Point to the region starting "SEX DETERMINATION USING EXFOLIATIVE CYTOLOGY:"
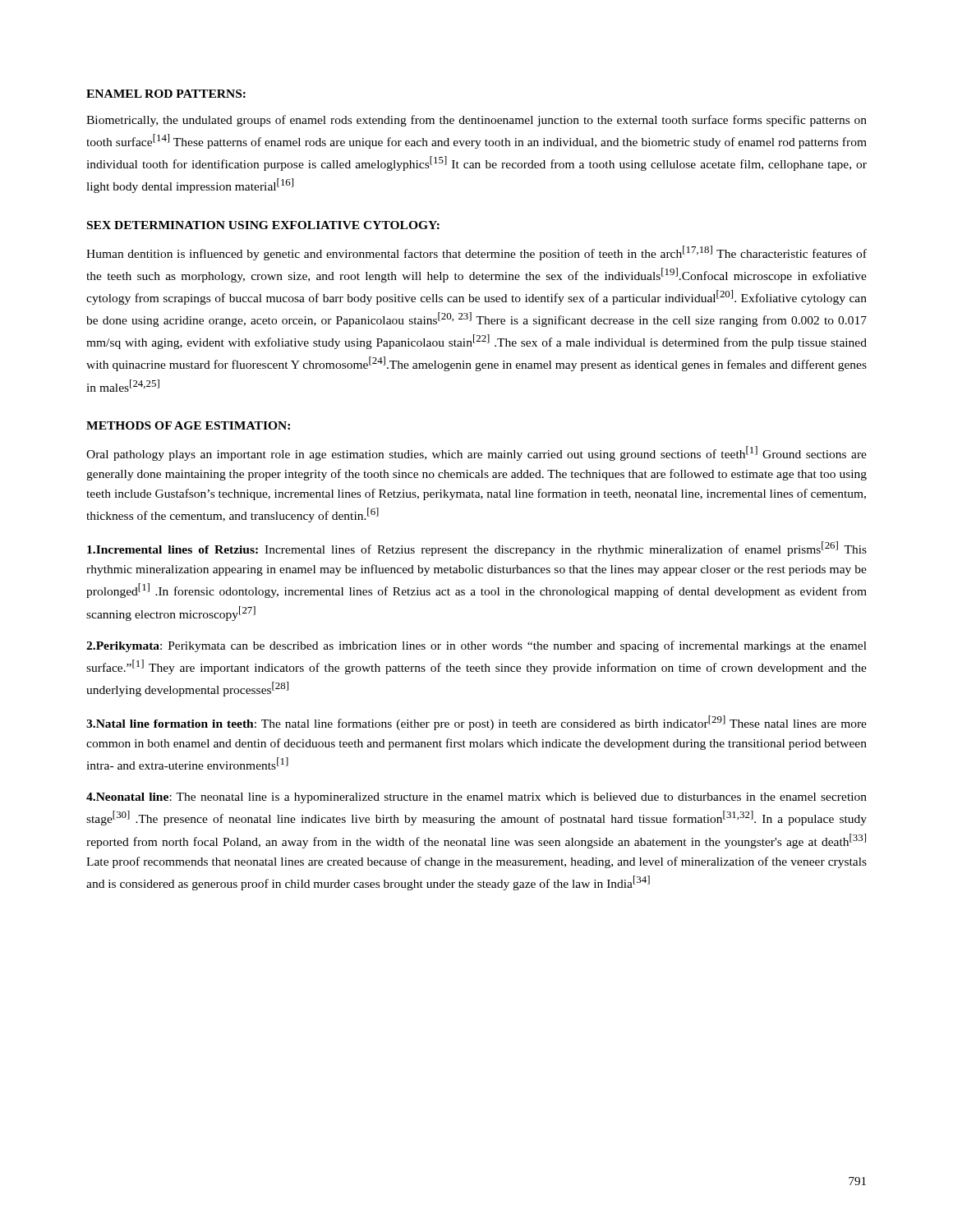Screen dimensions: 1232x953 coord(263,224)
